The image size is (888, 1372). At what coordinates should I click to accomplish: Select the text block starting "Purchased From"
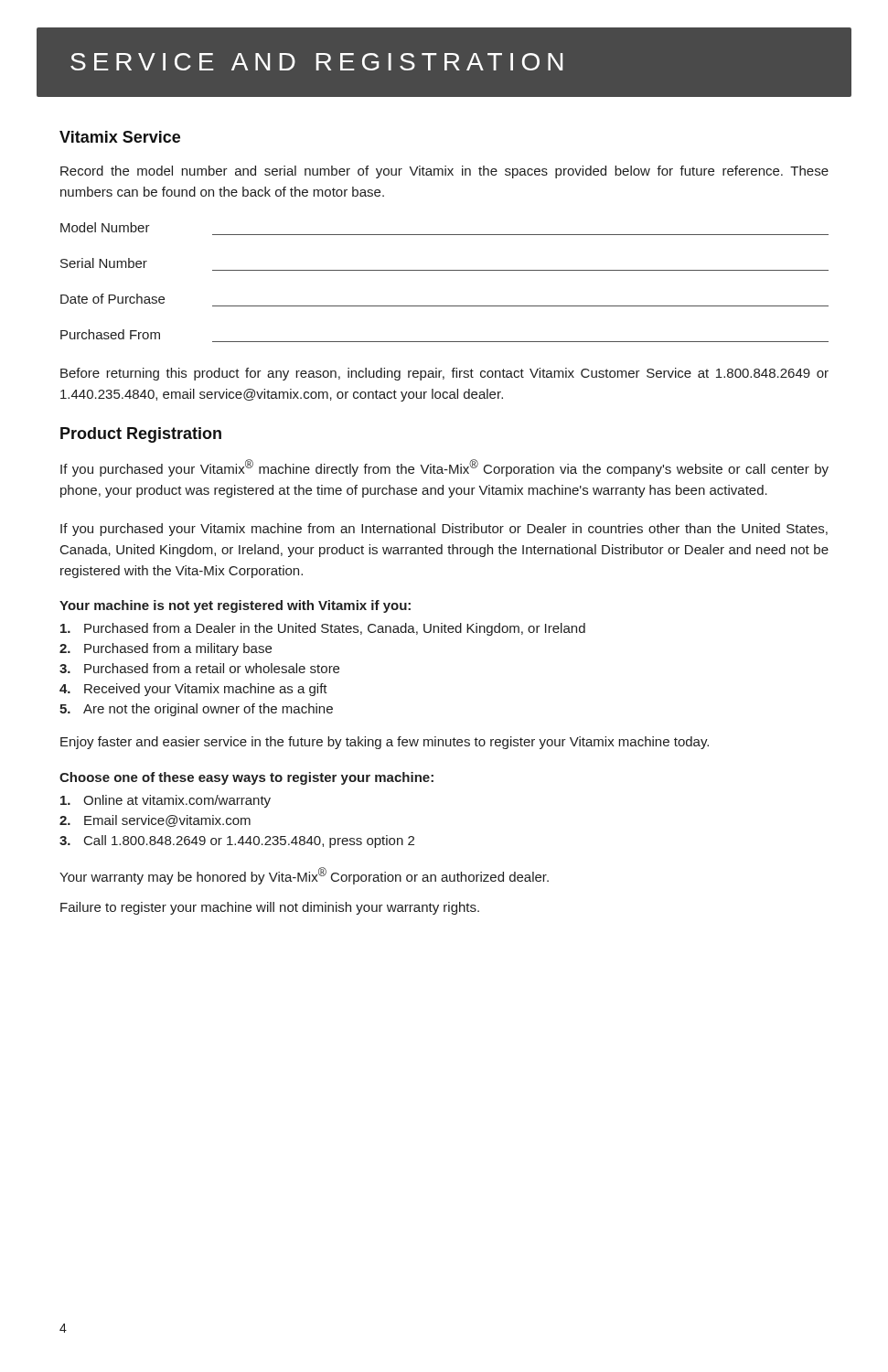click(x=444, y=334)
